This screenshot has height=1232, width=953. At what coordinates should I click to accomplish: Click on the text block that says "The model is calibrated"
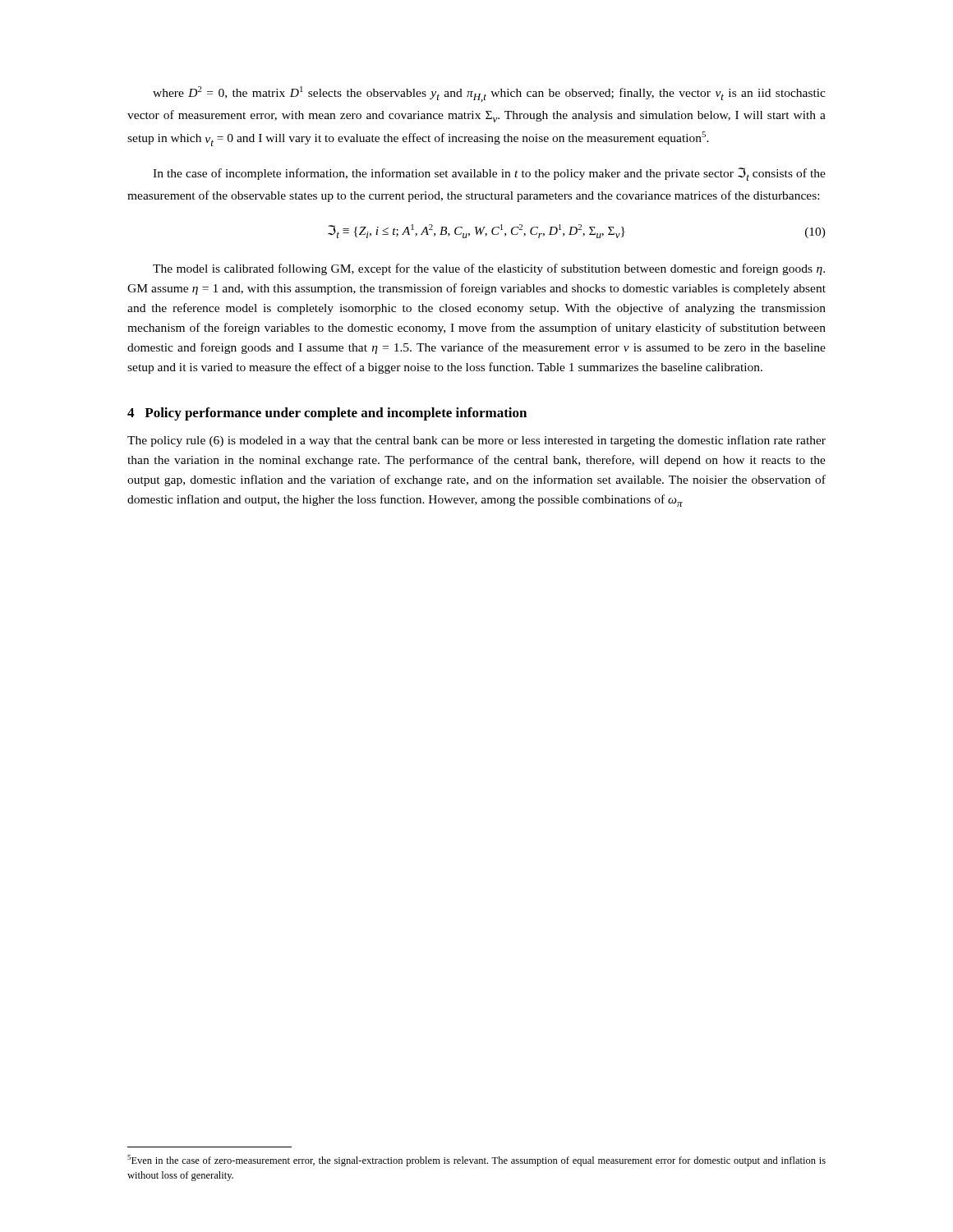tap(476, 318)
